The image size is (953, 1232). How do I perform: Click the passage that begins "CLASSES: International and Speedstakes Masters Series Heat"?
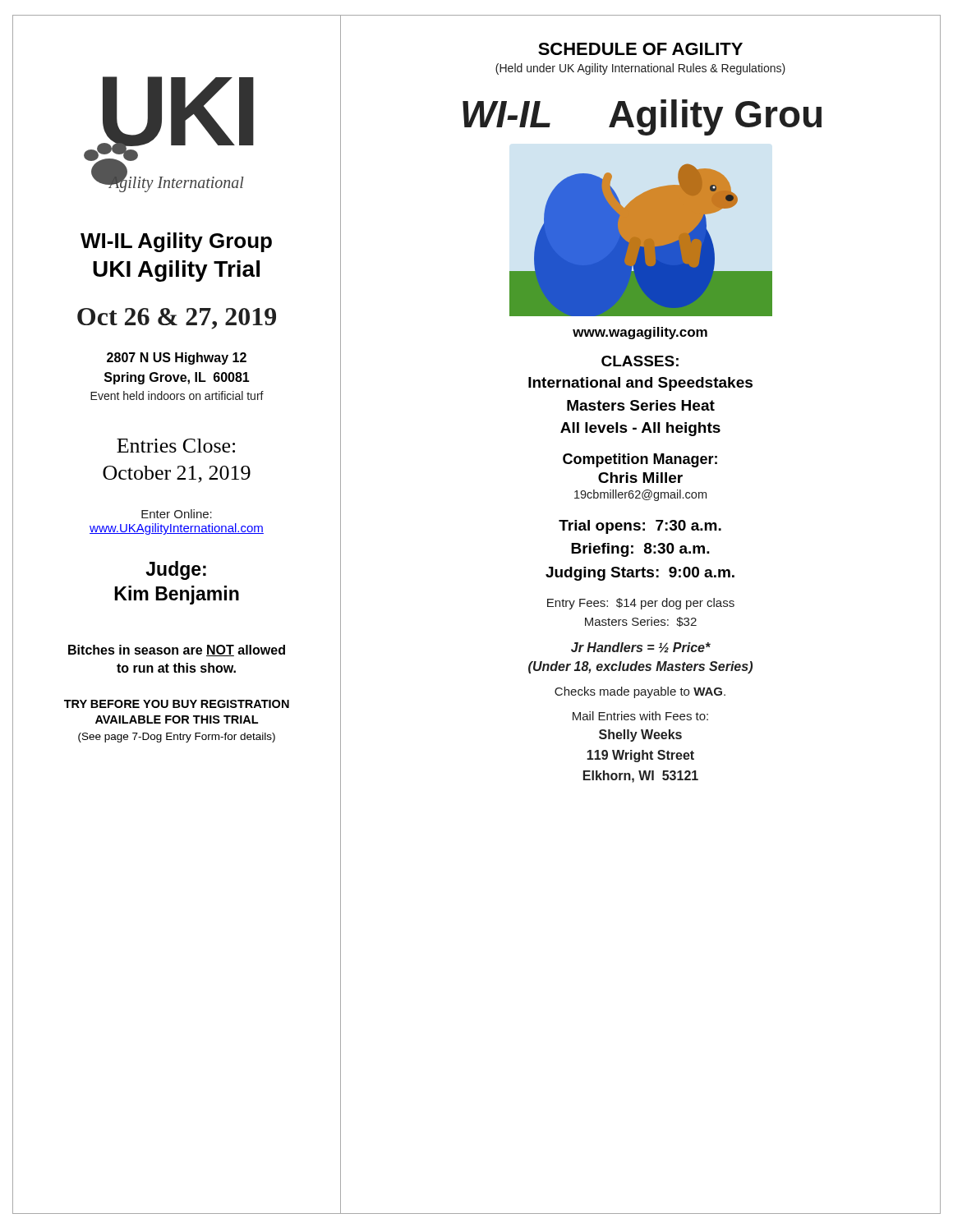pyautogui.click(x=640, y=396)
